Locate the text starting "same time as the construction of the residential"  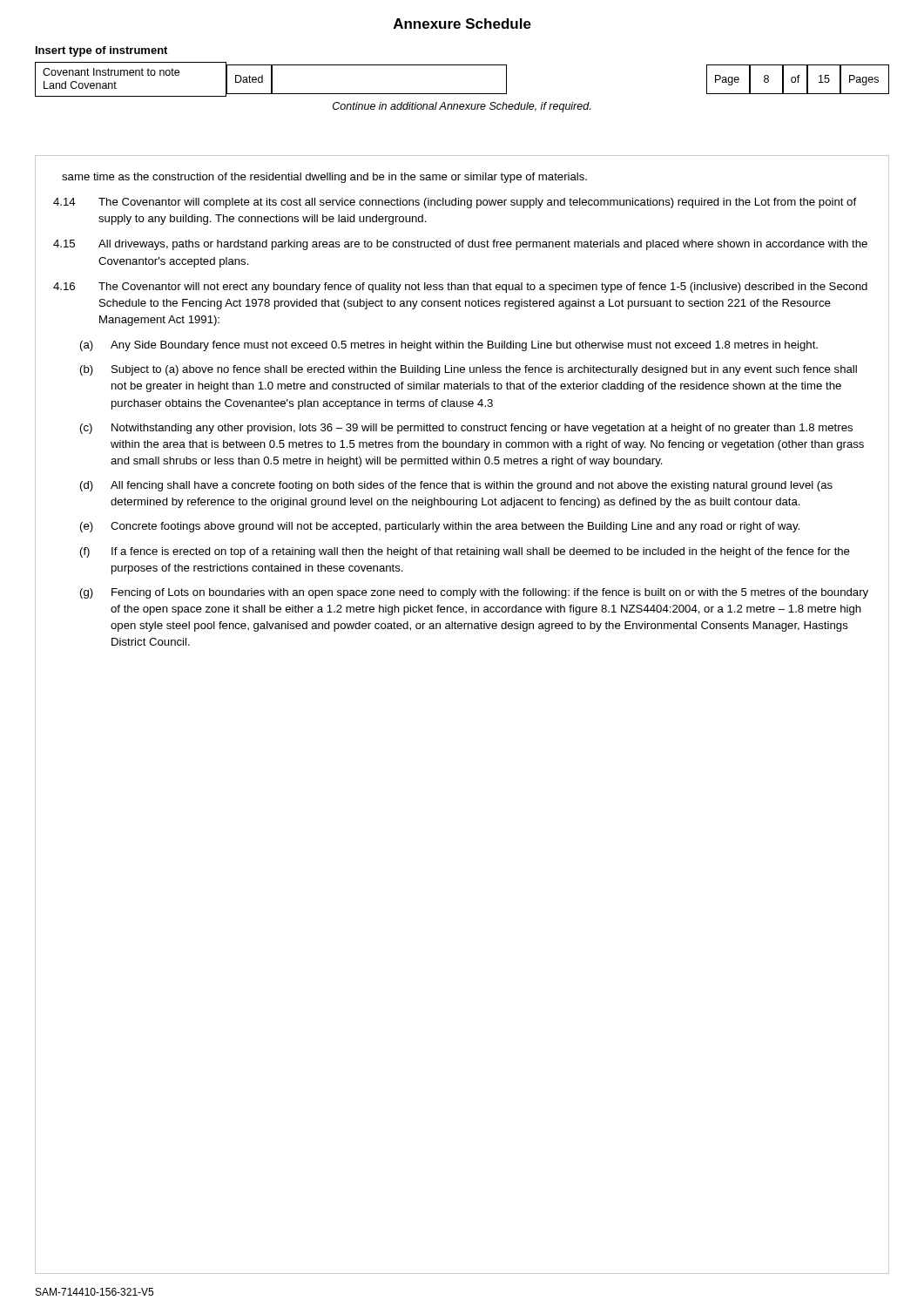(325, 176)
